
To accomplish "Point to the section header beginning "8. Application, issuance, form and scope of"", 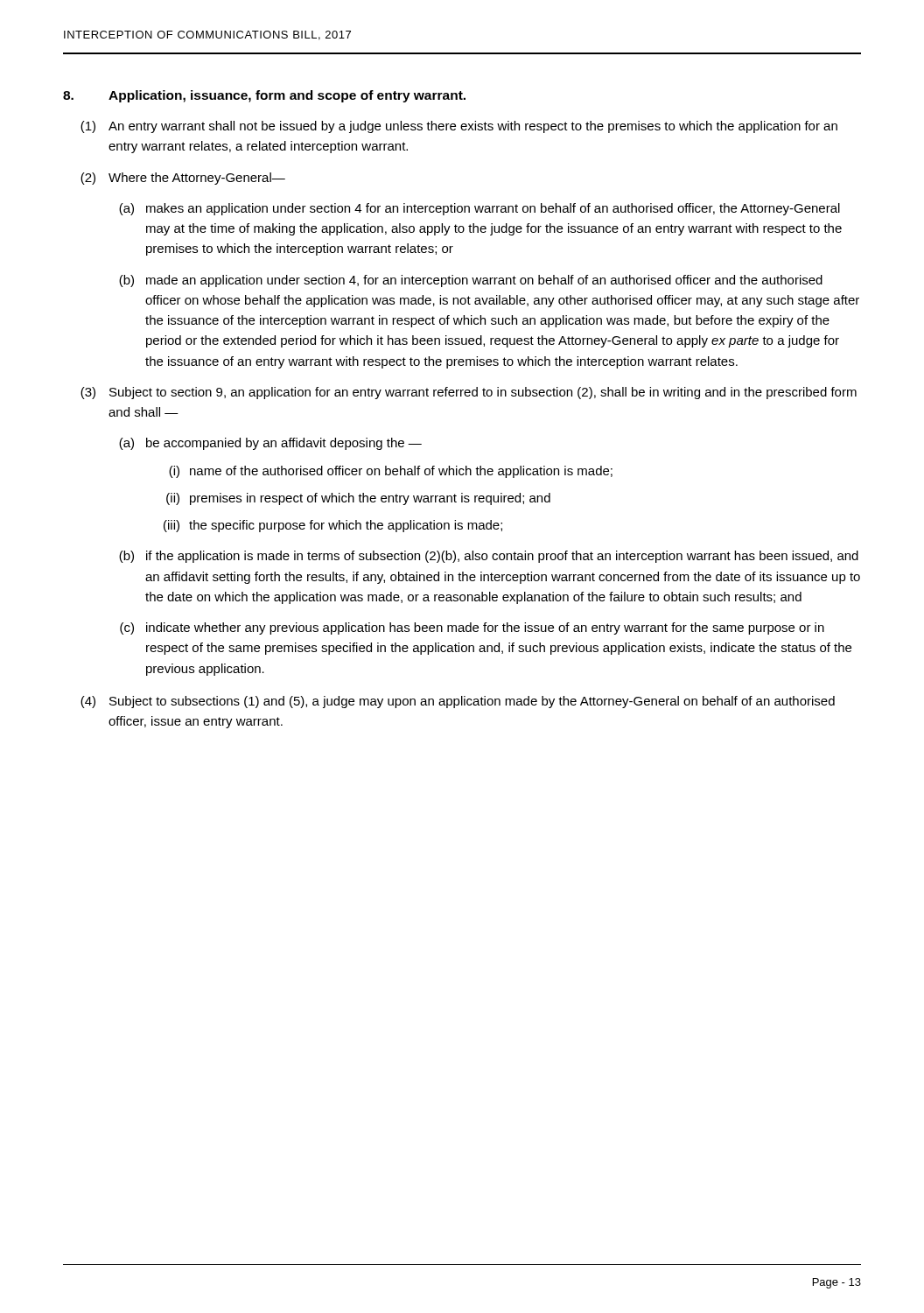I will (265, 95).
